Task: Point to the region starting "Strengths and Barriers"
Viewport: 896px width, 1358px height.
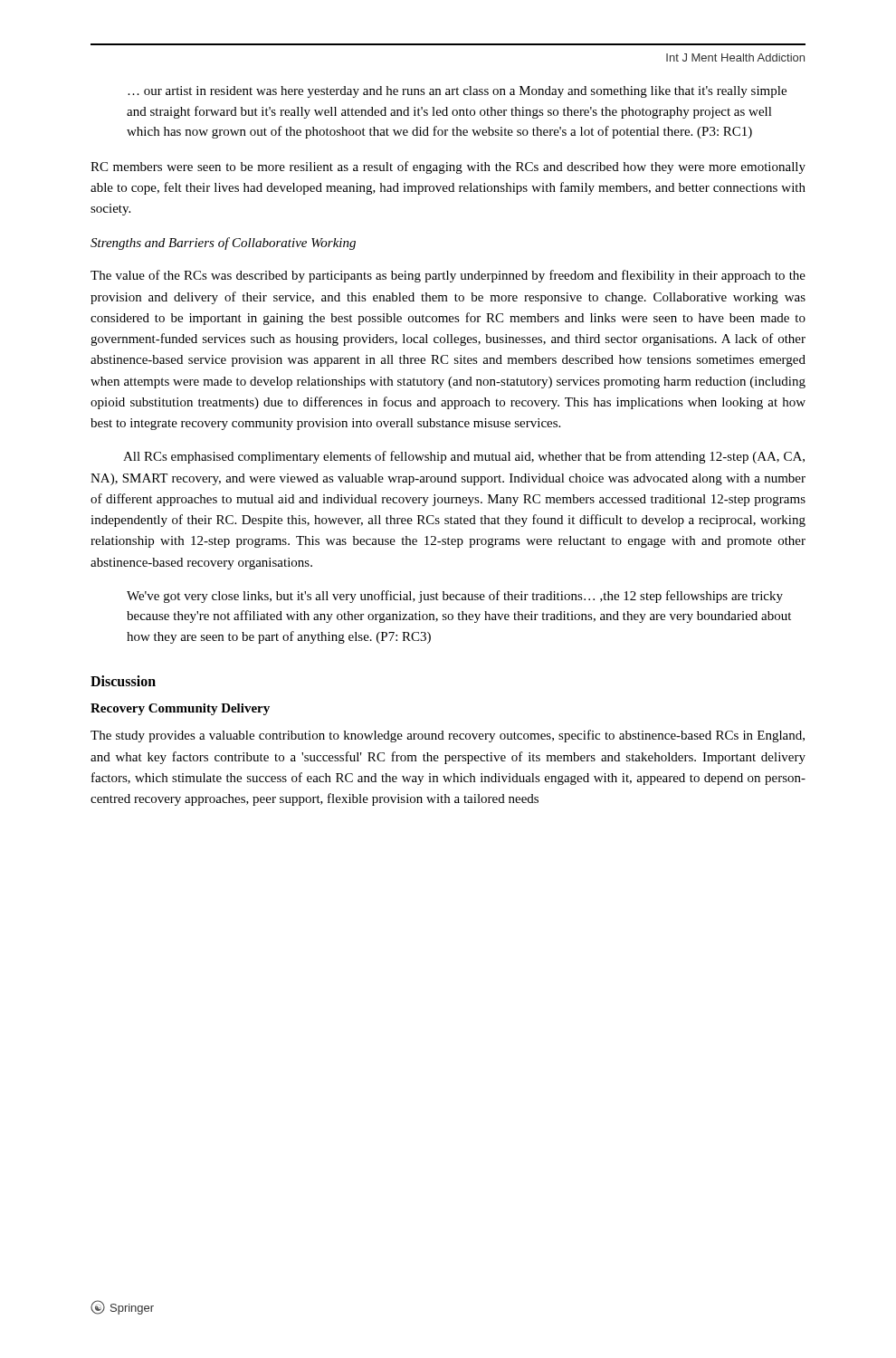Action: coord(223,243)
